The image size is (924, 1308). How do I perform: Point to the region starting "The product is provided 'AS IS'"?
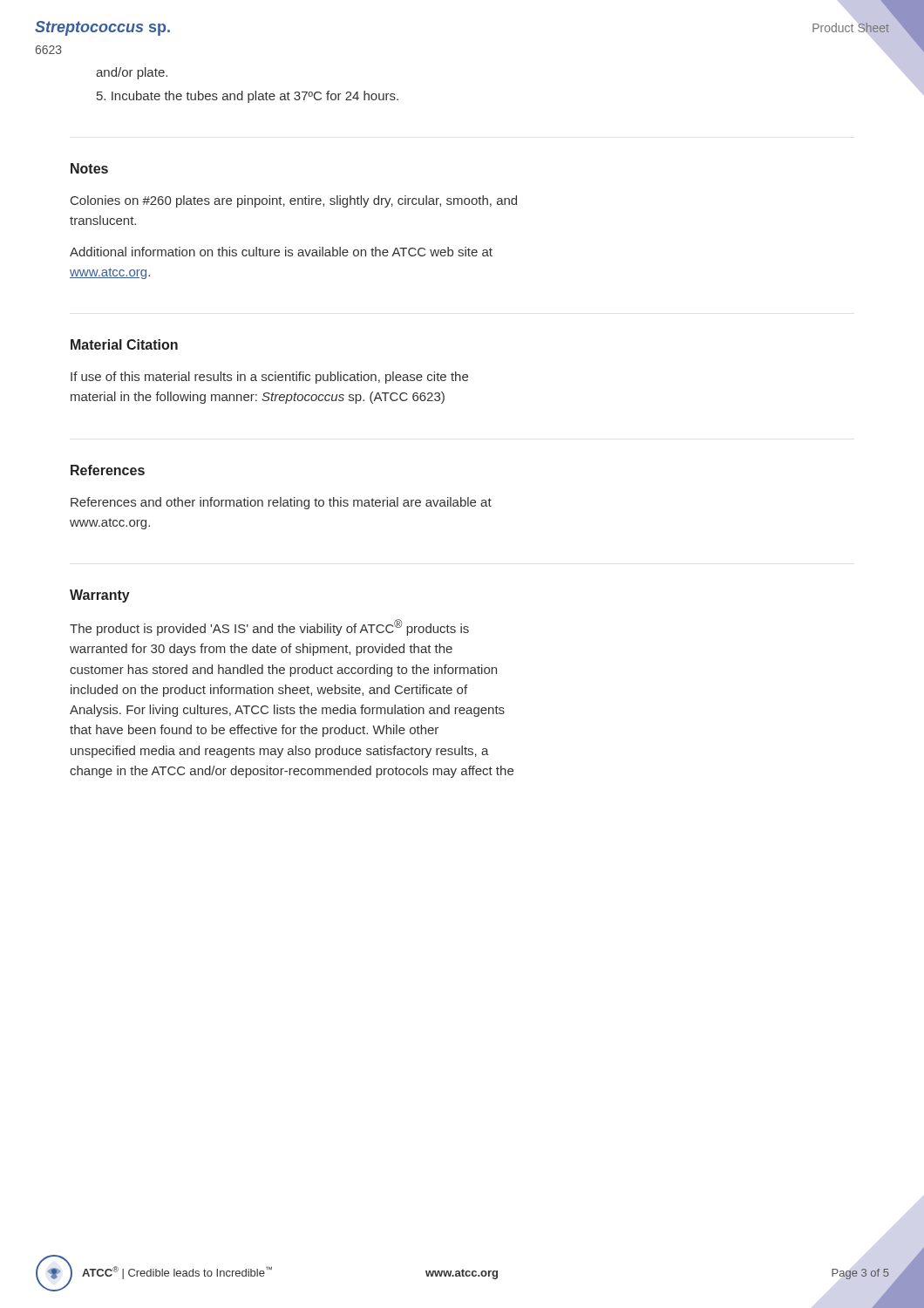[292, 698]
